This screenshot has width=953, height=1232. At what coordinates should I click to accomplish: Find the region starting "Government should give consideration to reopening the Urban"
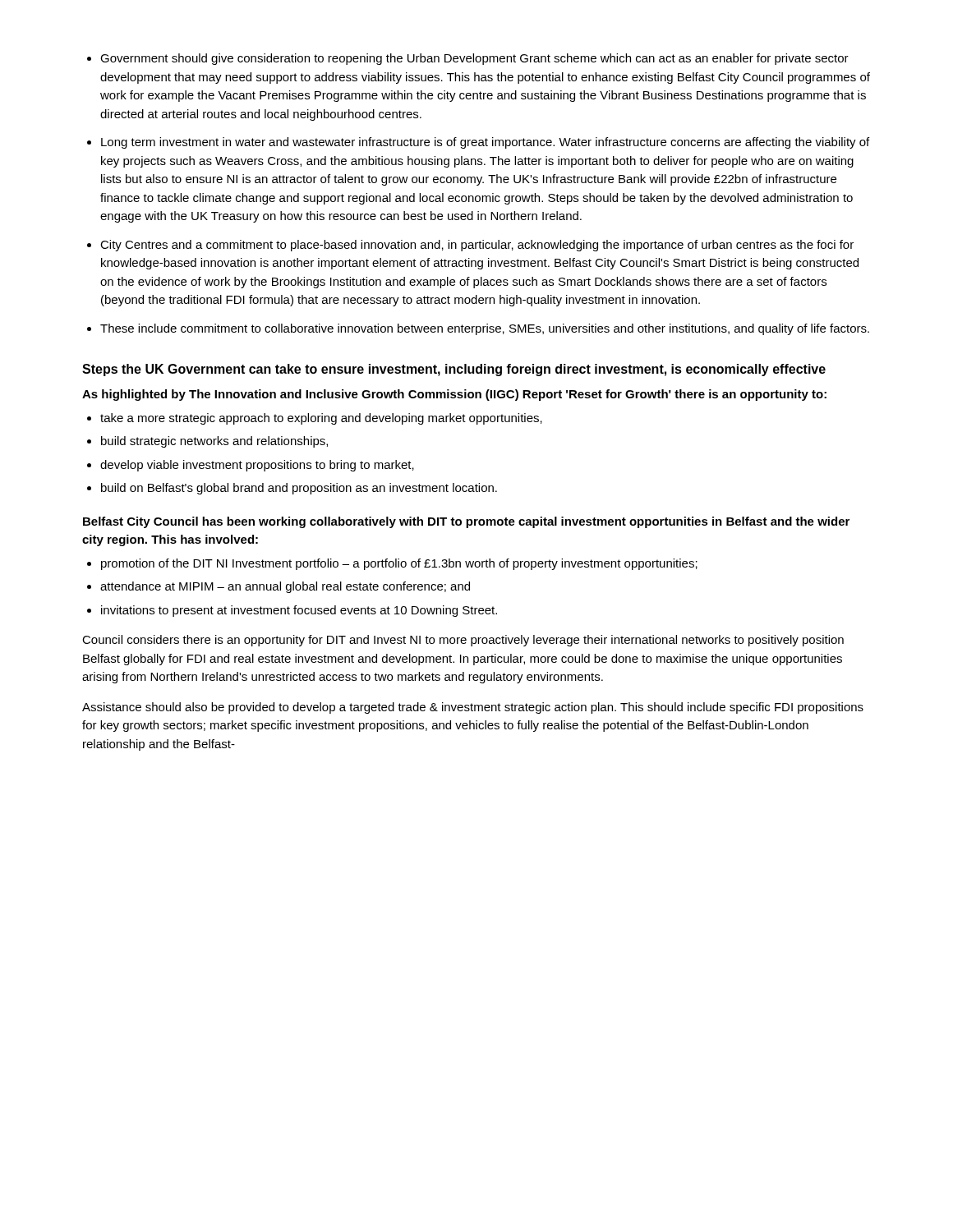point(485,86)
